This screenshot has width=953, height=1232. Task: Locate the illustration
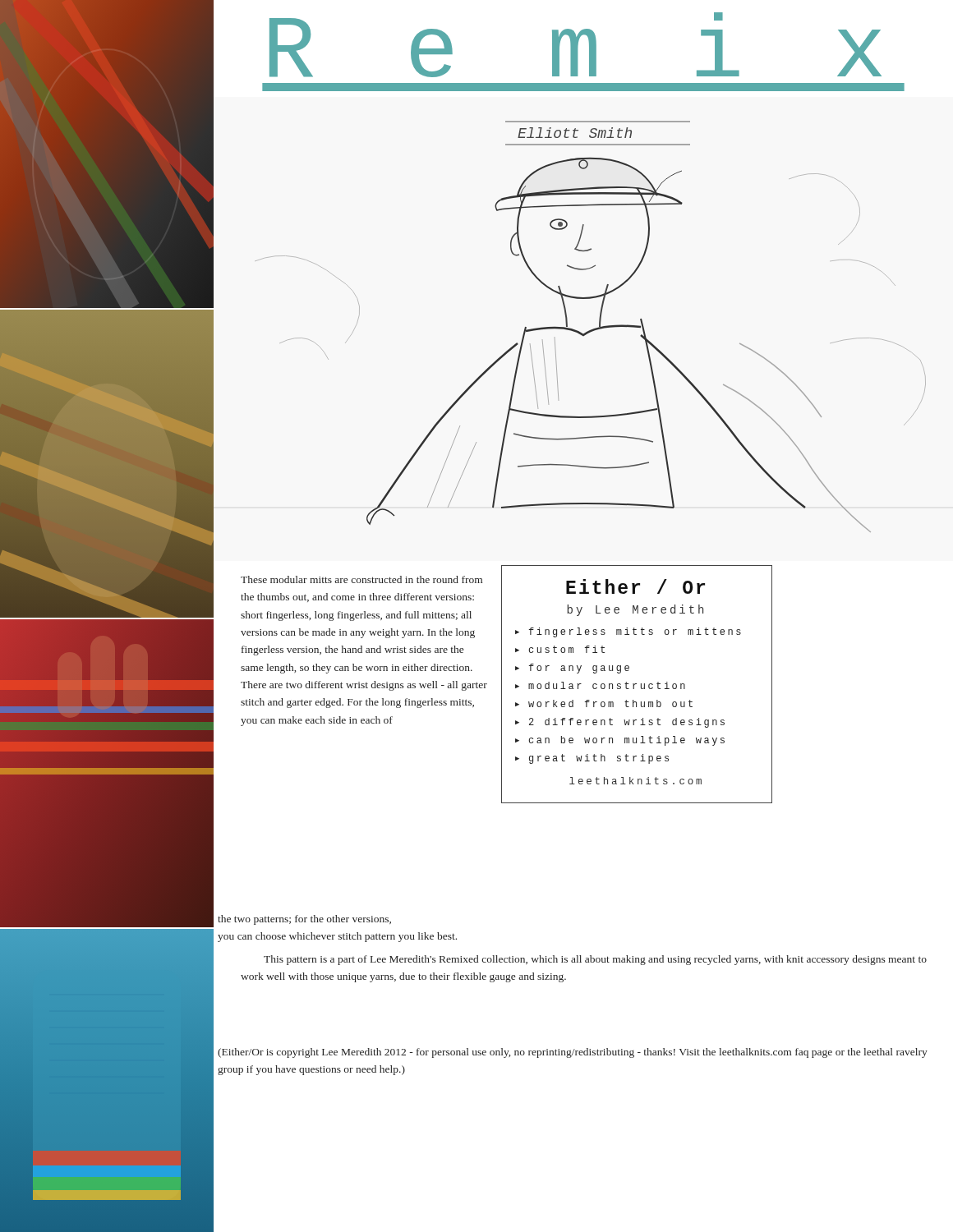pos(583,329)
